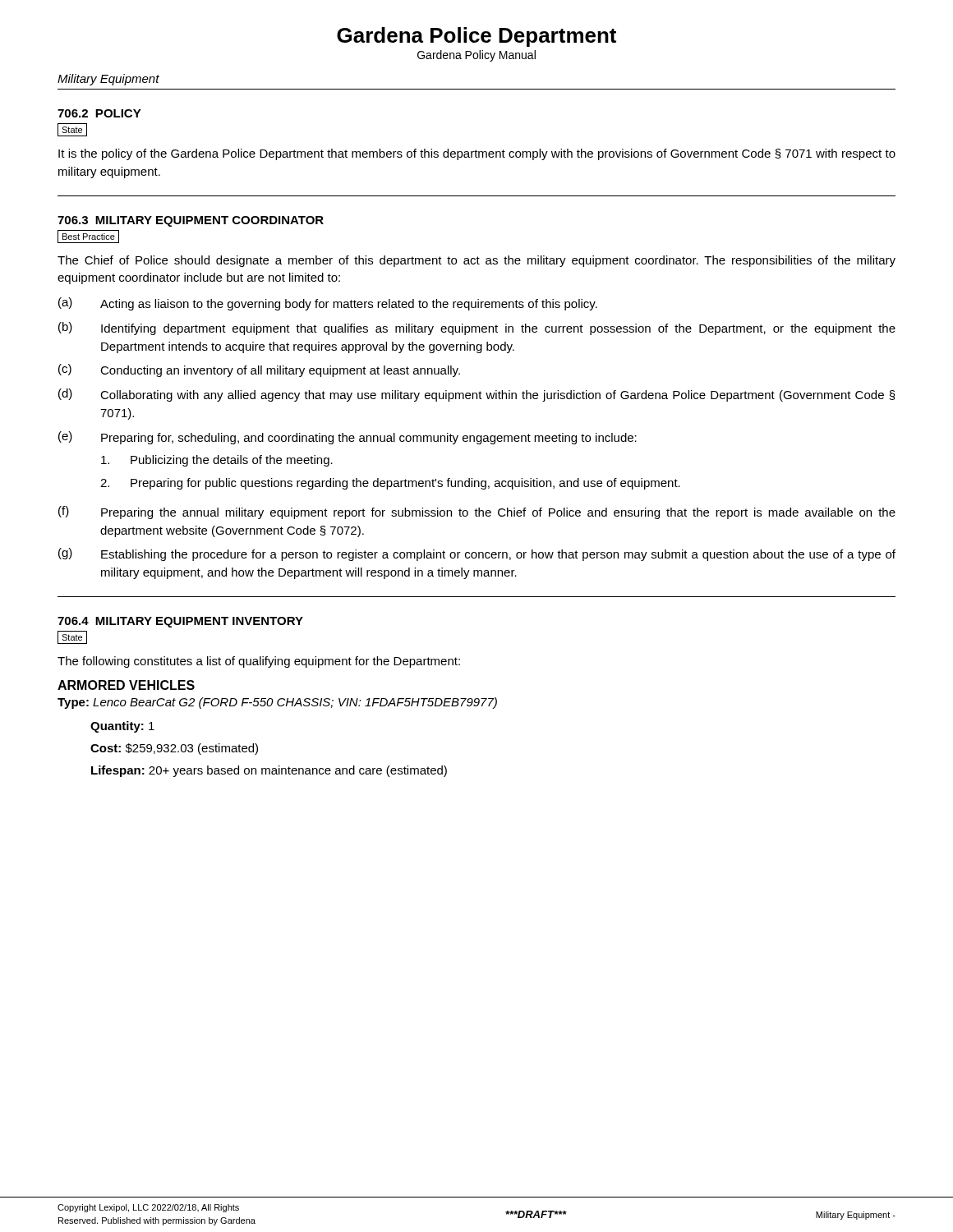Find the block starting "Military Equipment"

click(108, 78)
